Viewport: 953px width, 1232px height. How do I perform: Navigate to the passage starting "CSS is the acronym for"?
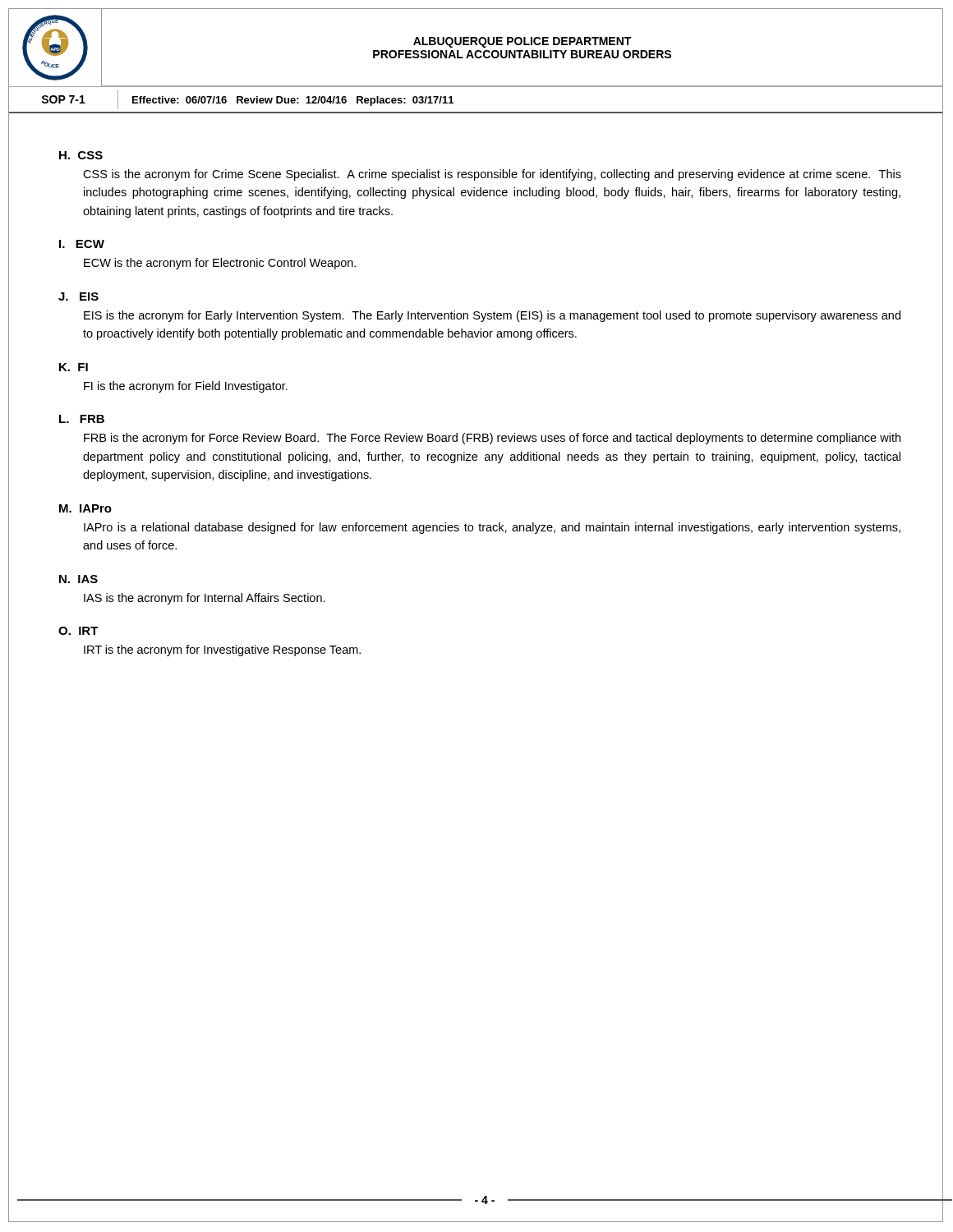492,193
